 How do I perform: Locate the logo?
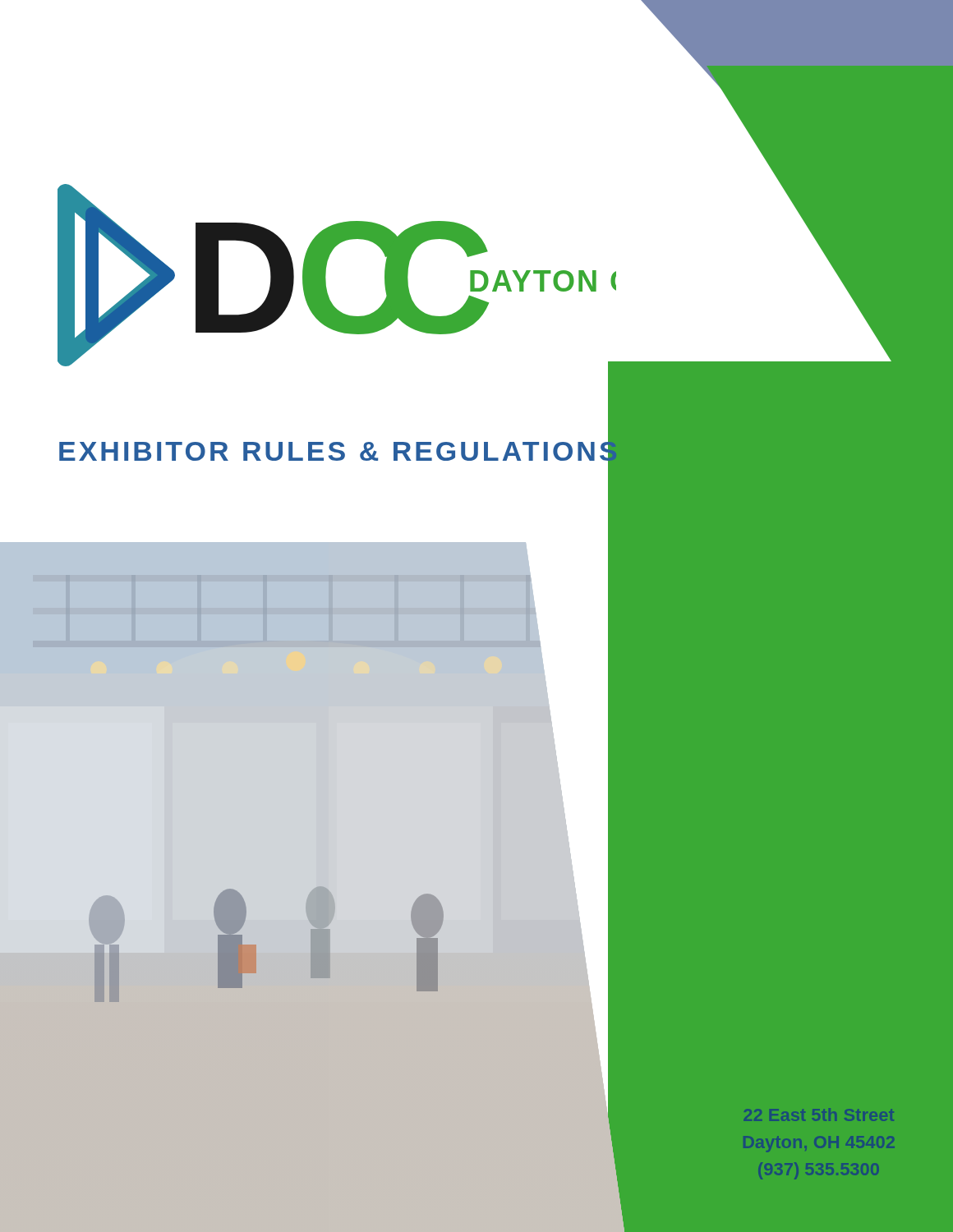pyautogui.click(x=337, y=275)
